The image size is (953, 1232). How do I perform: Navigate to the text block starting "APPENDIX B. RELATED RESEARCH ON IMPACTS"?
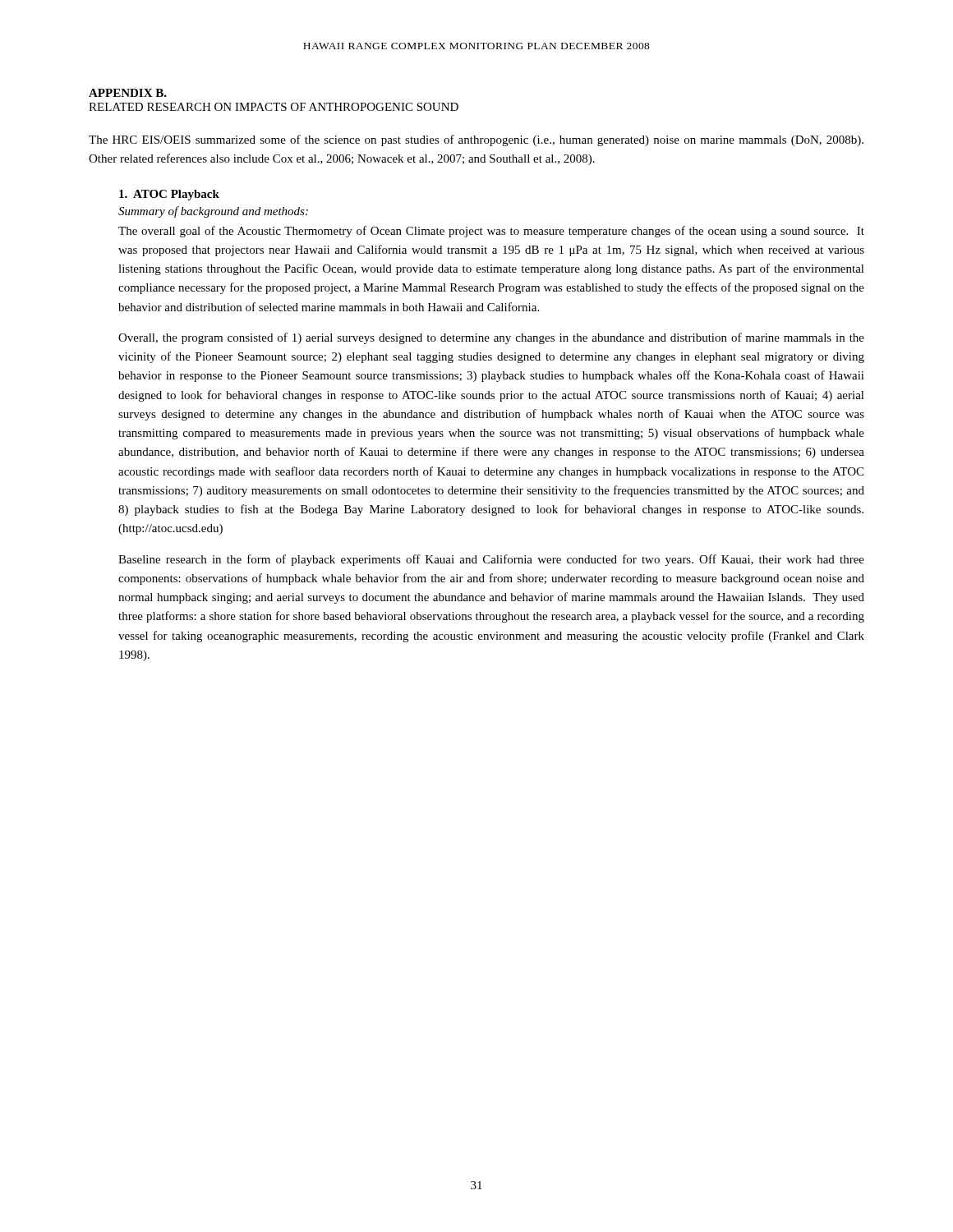coord(128,93)
